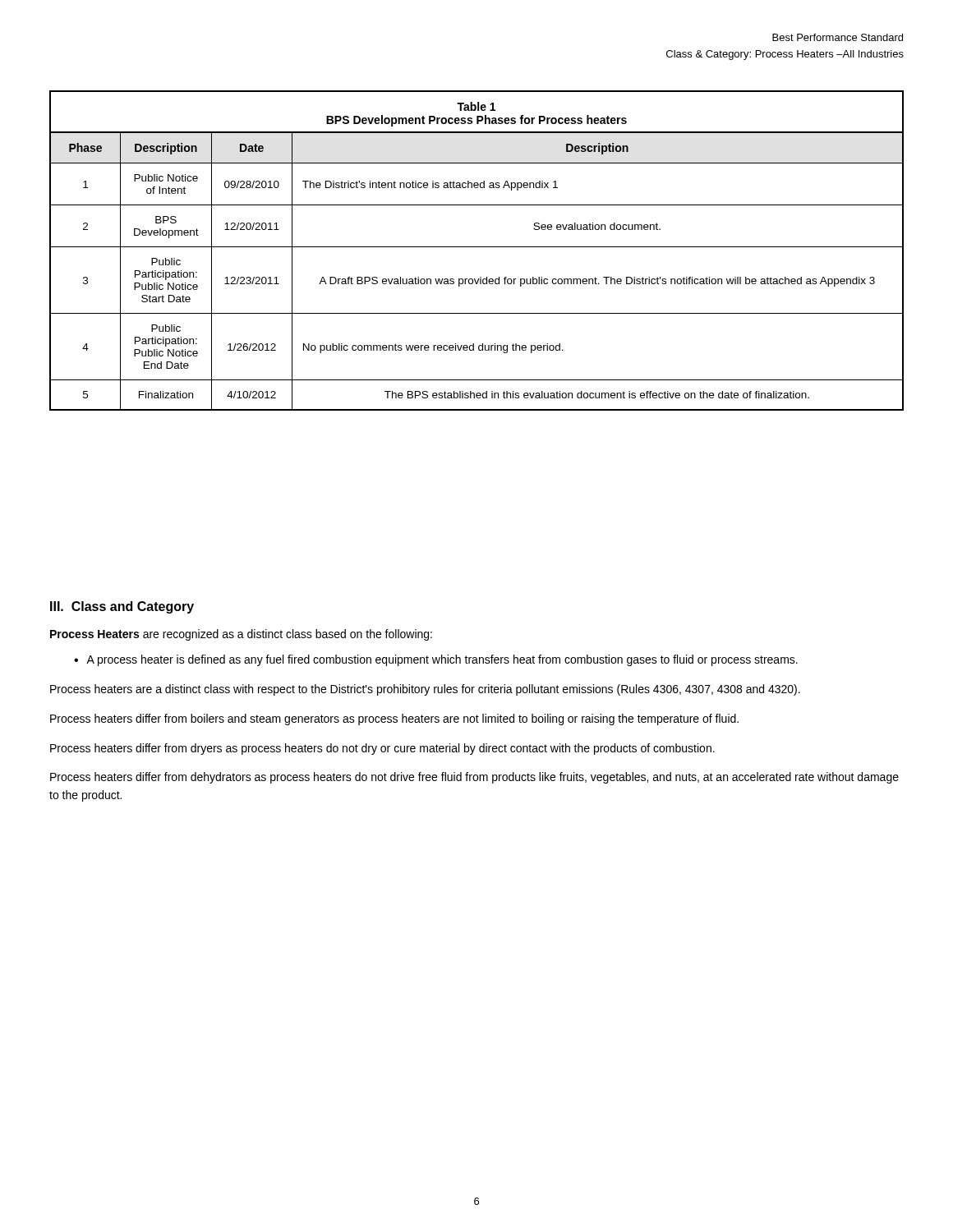This screenshot has width=953, height=1232.
Task: Click the passage that begins "Process heaters differ from dryers as process heaters"
Action: pos(382,748)
